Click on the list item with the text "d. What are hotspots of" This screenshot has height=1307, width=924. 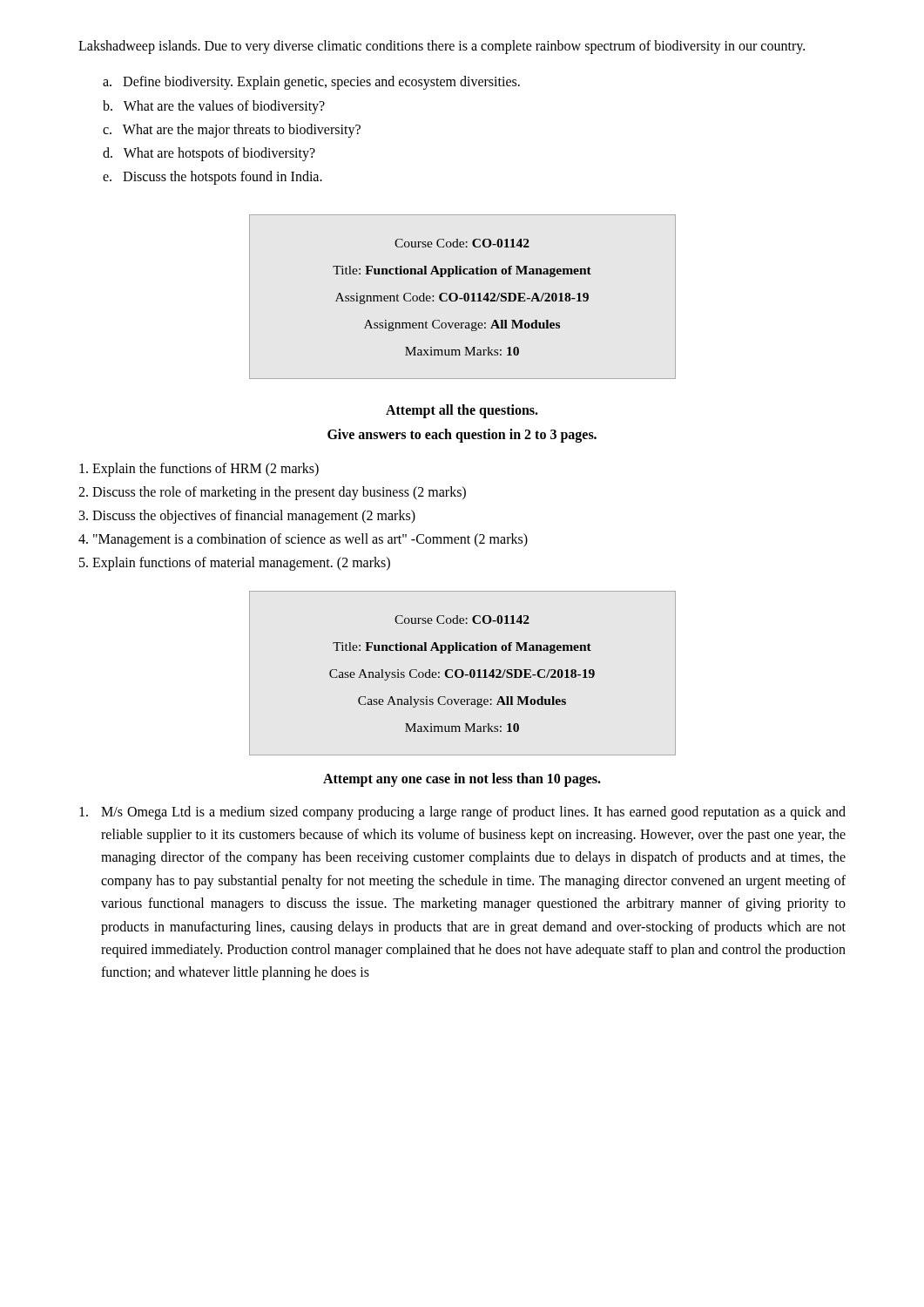[209, 153]
